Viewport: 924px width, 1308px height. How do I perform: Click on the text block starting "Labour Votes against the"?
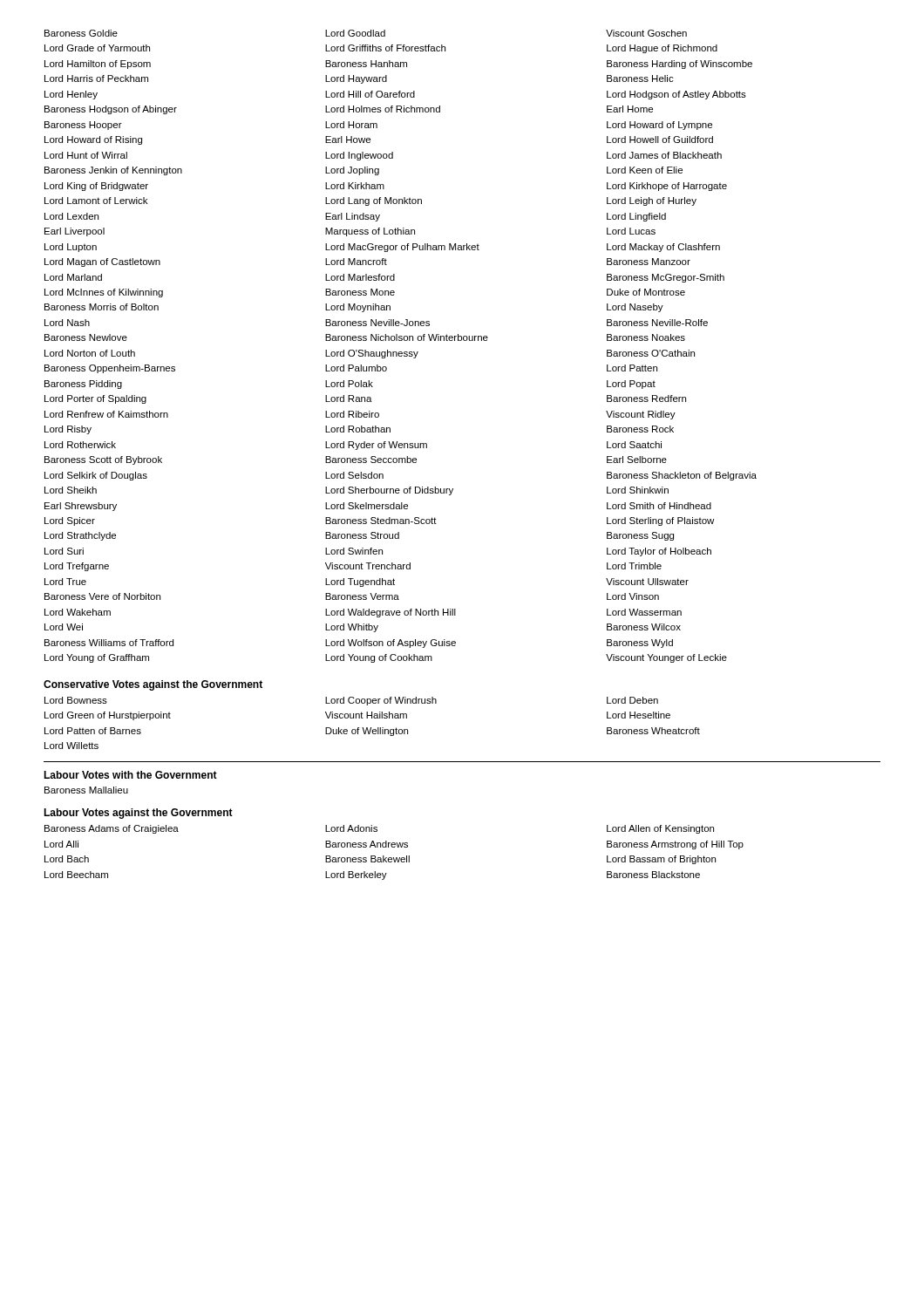(x=138, y=813)
